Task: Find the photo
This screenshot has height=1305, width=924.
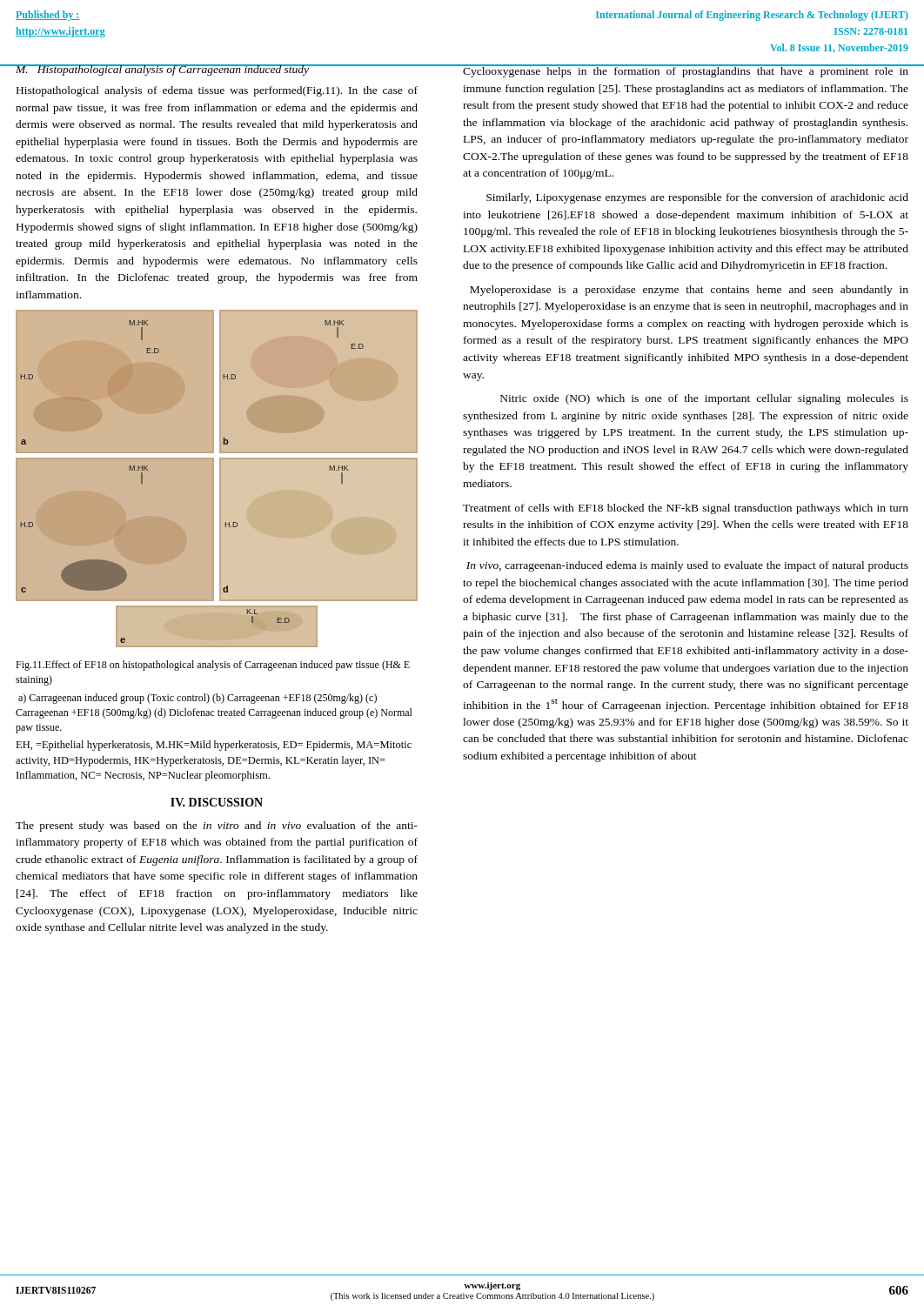Action: pos(217,481)
